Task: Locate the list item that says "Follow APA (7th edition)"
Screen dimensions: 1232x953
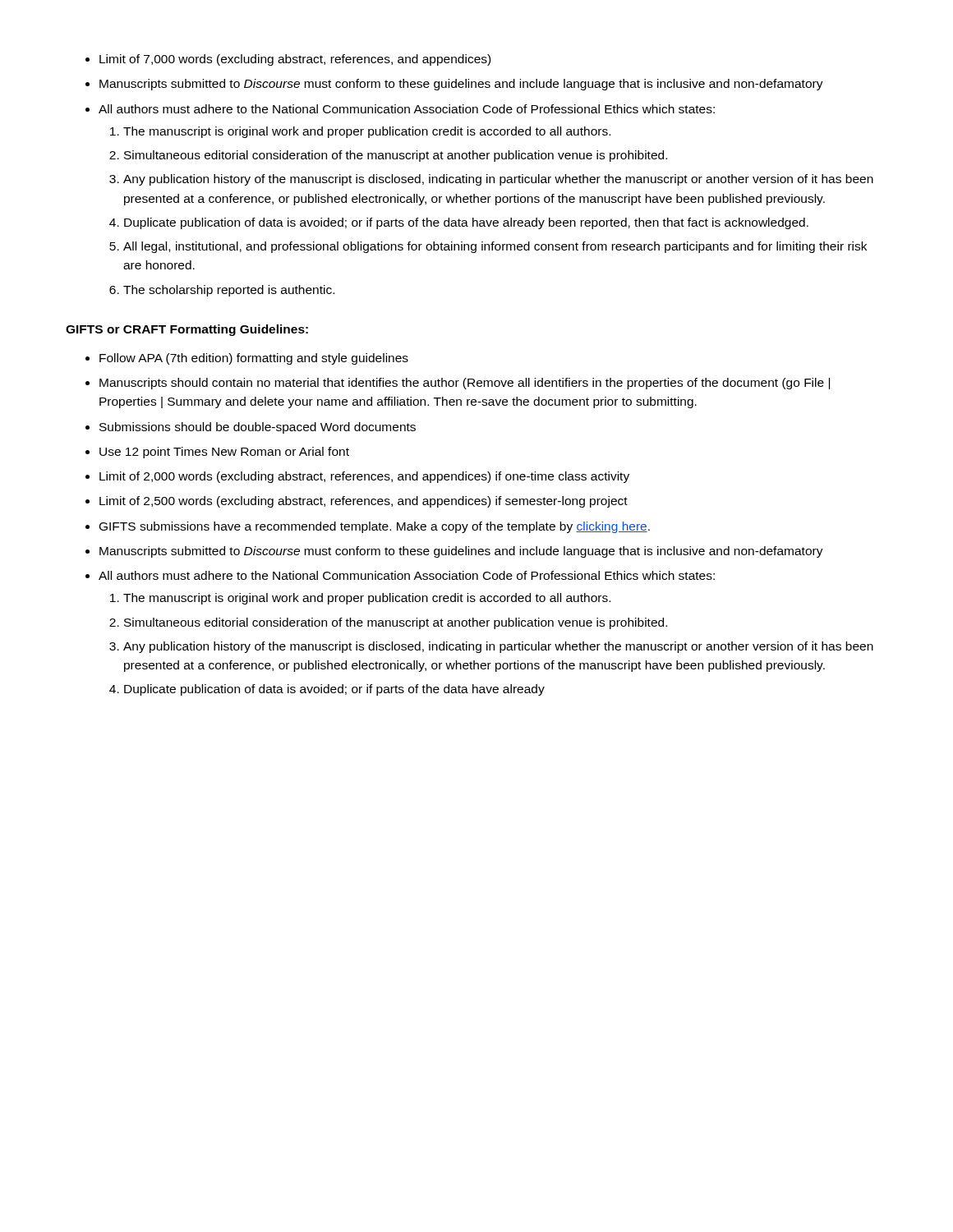Action: (253, 357)
